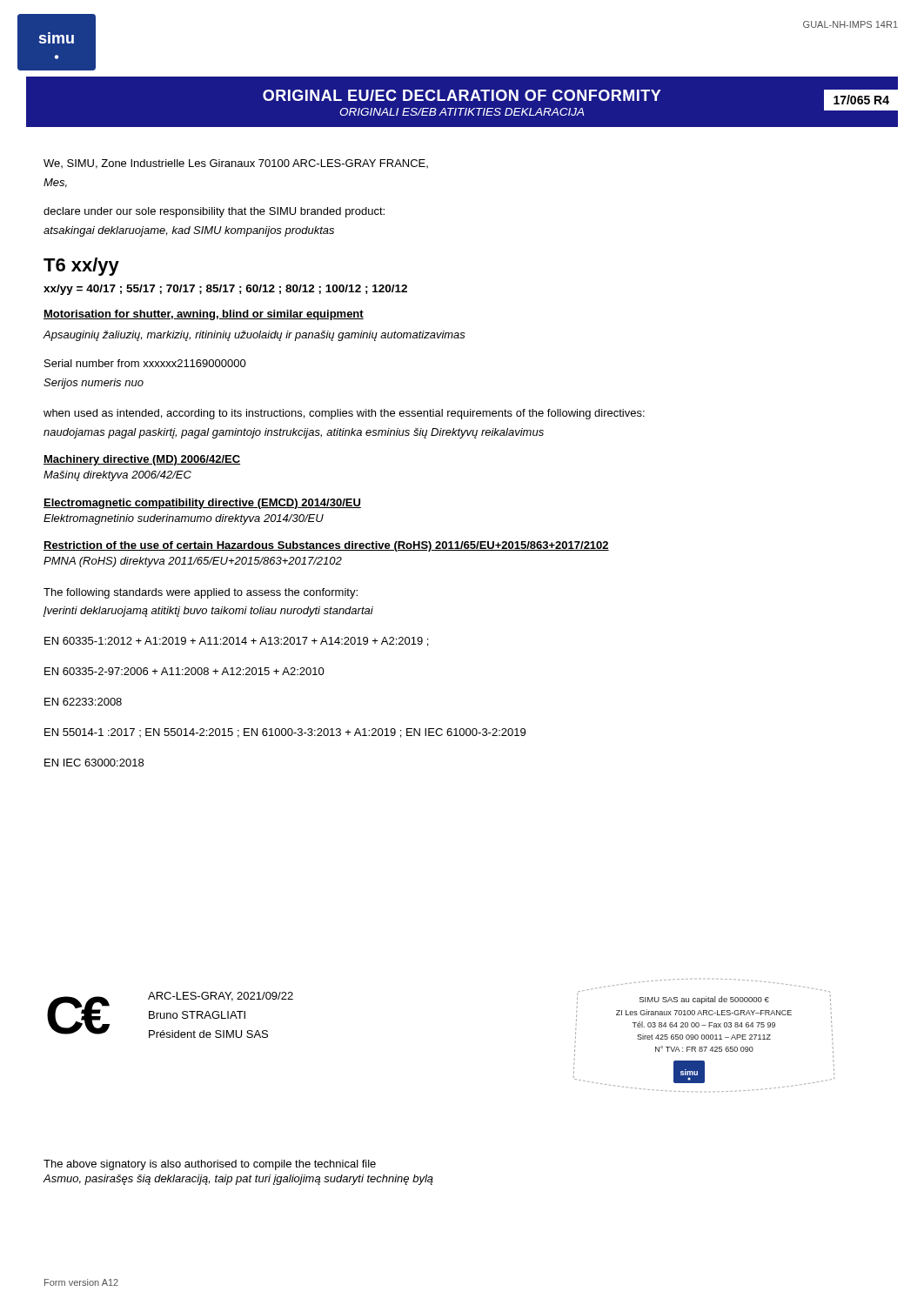Point to the element starting "xx/yy = 40/17 ; 55/17 ; 70/17"

(x=226, y=288)
